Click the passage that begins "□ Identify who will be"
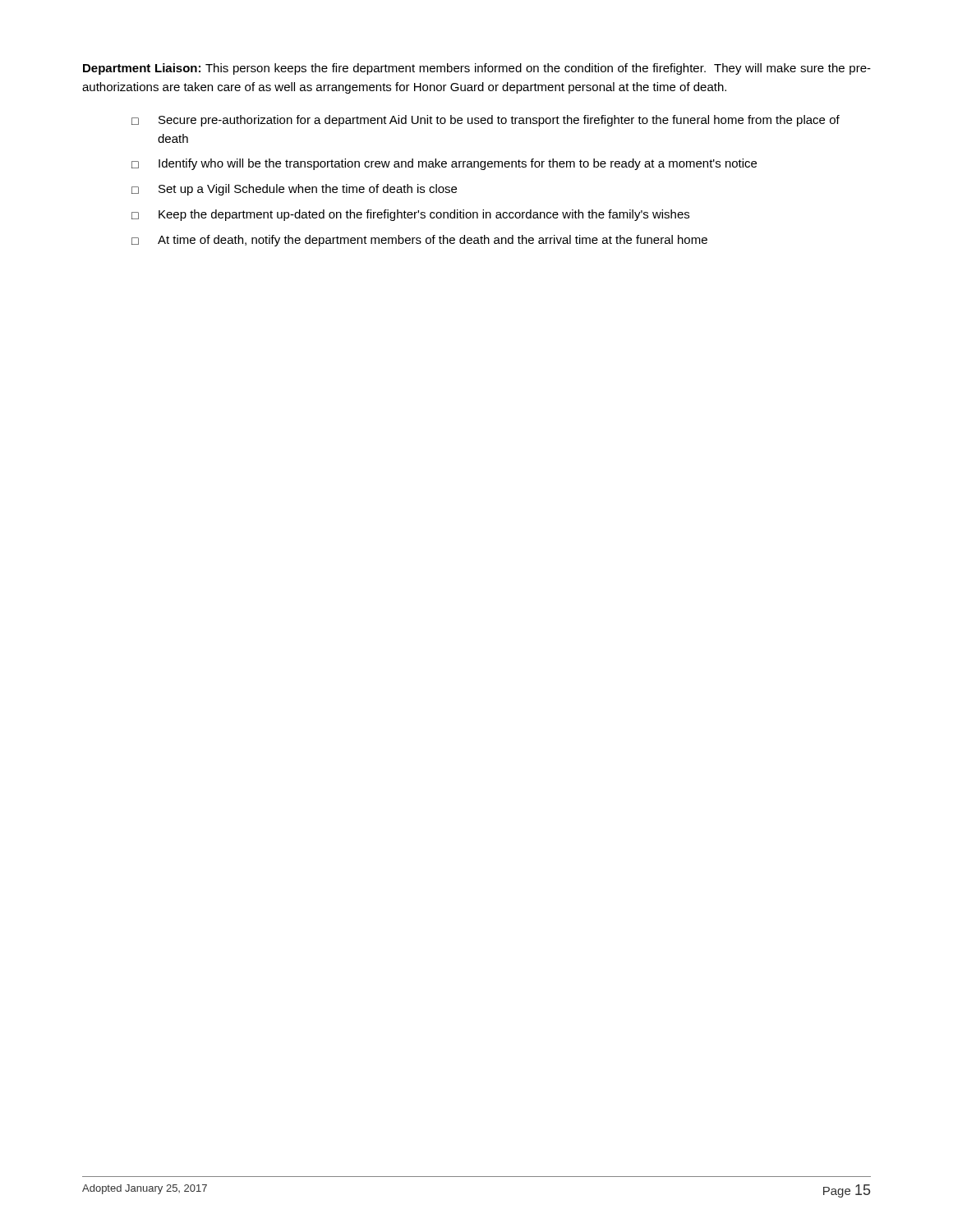 [x=501, y=164]
